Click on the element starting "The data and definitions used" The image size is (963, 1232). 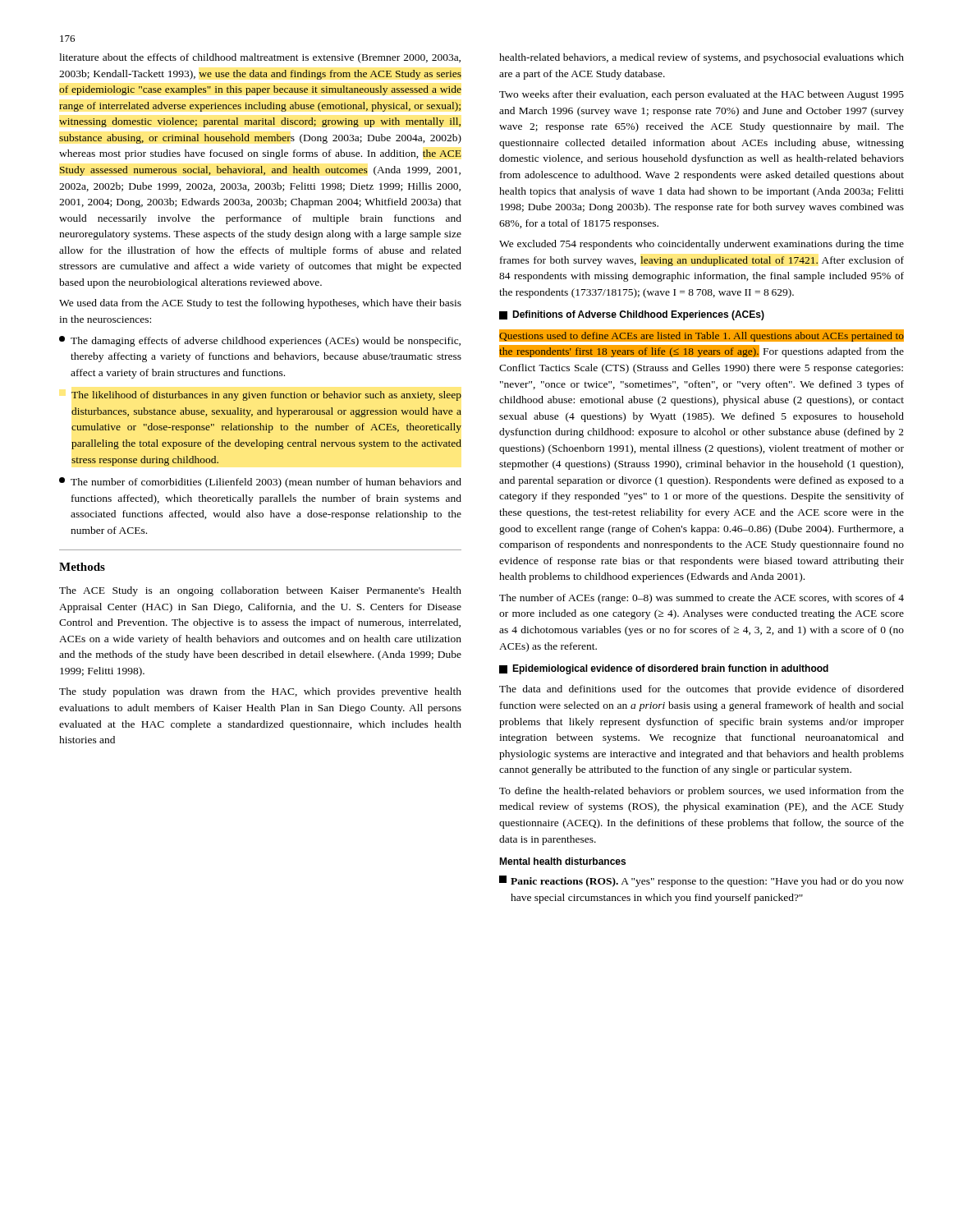tap(701, 729)
